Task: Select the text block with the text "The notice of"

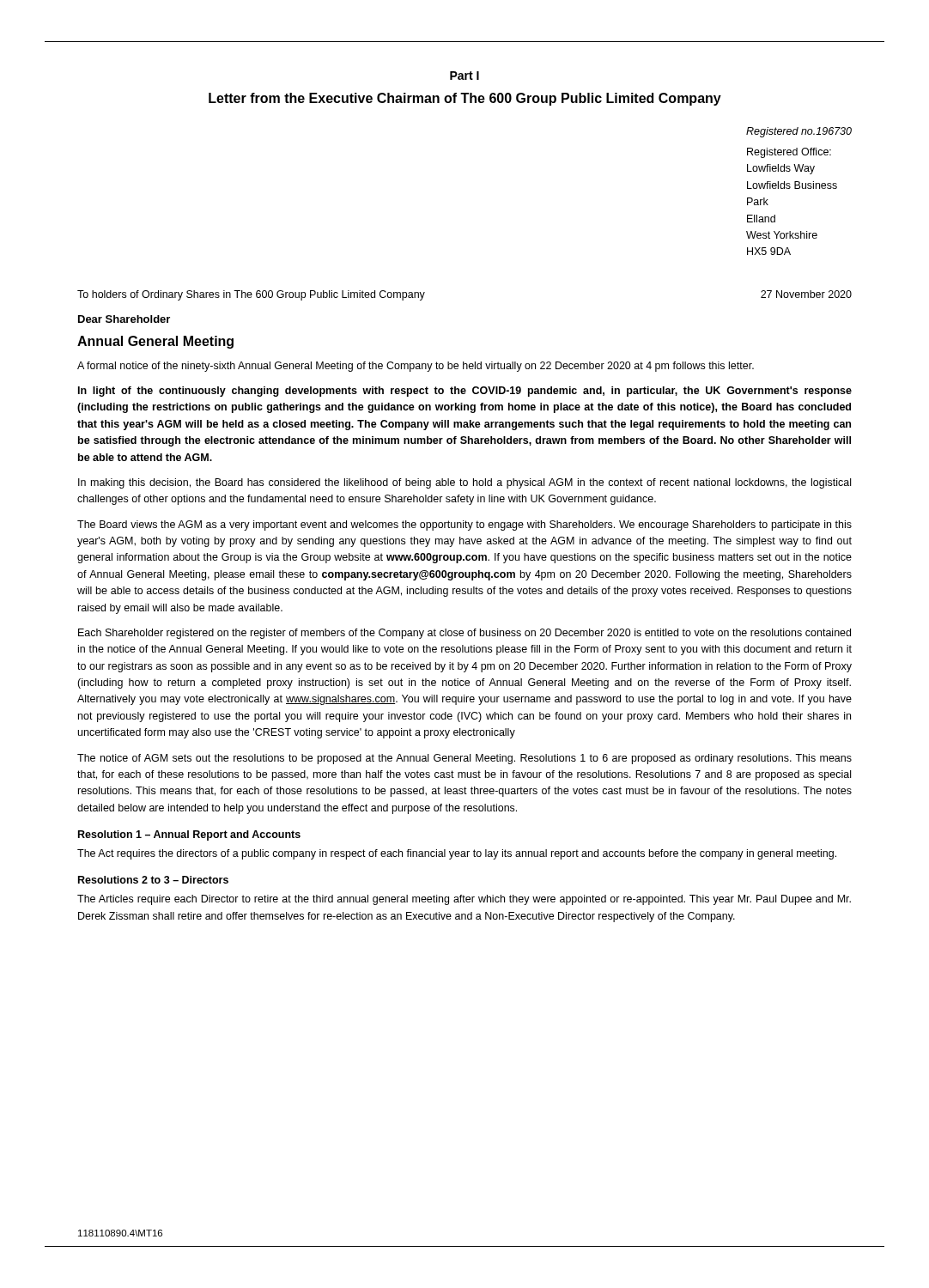Action: pyautogui.click(x=464, y=783)
